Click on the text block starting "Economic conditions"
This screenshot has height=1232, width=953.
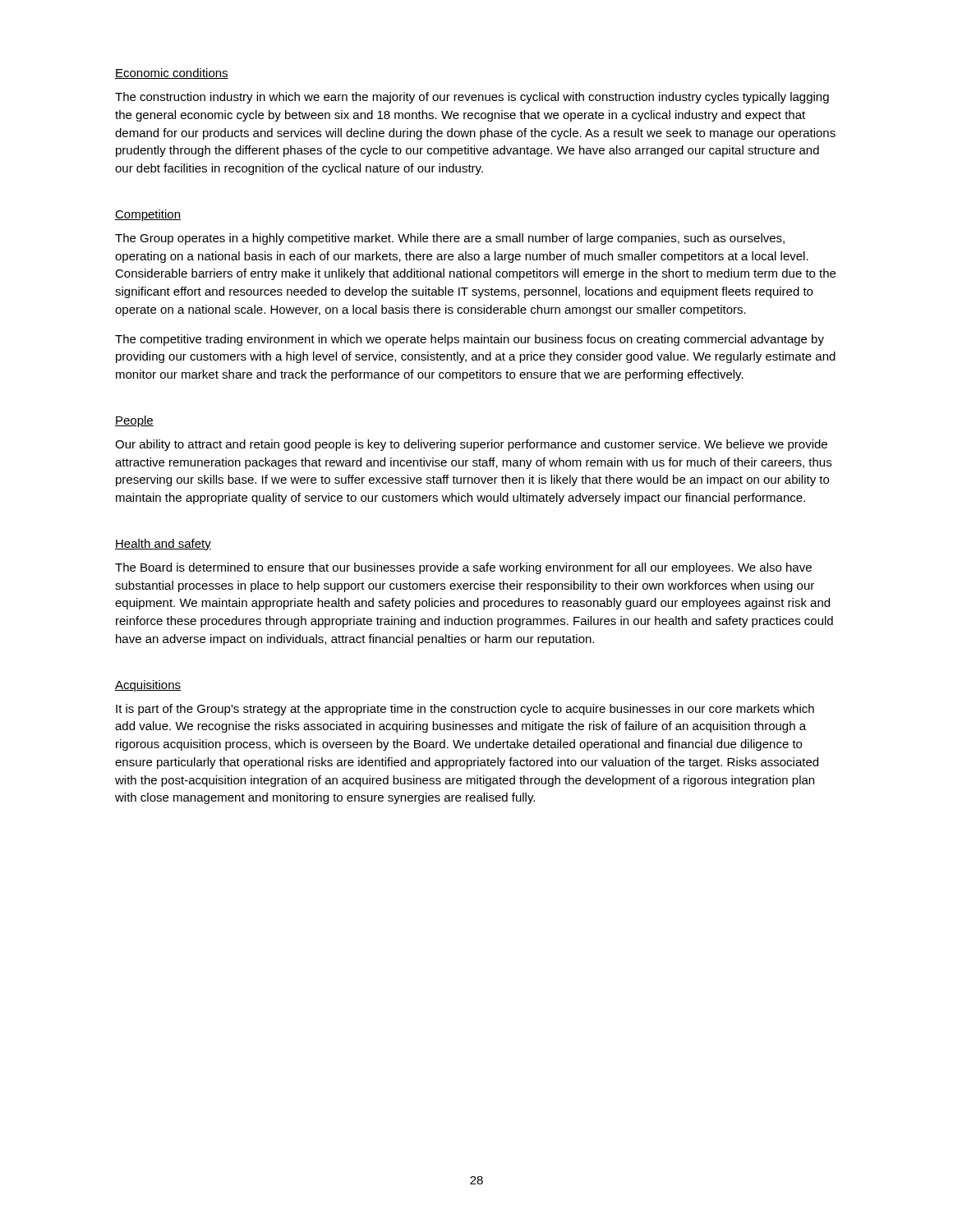[x=172, y=73]
